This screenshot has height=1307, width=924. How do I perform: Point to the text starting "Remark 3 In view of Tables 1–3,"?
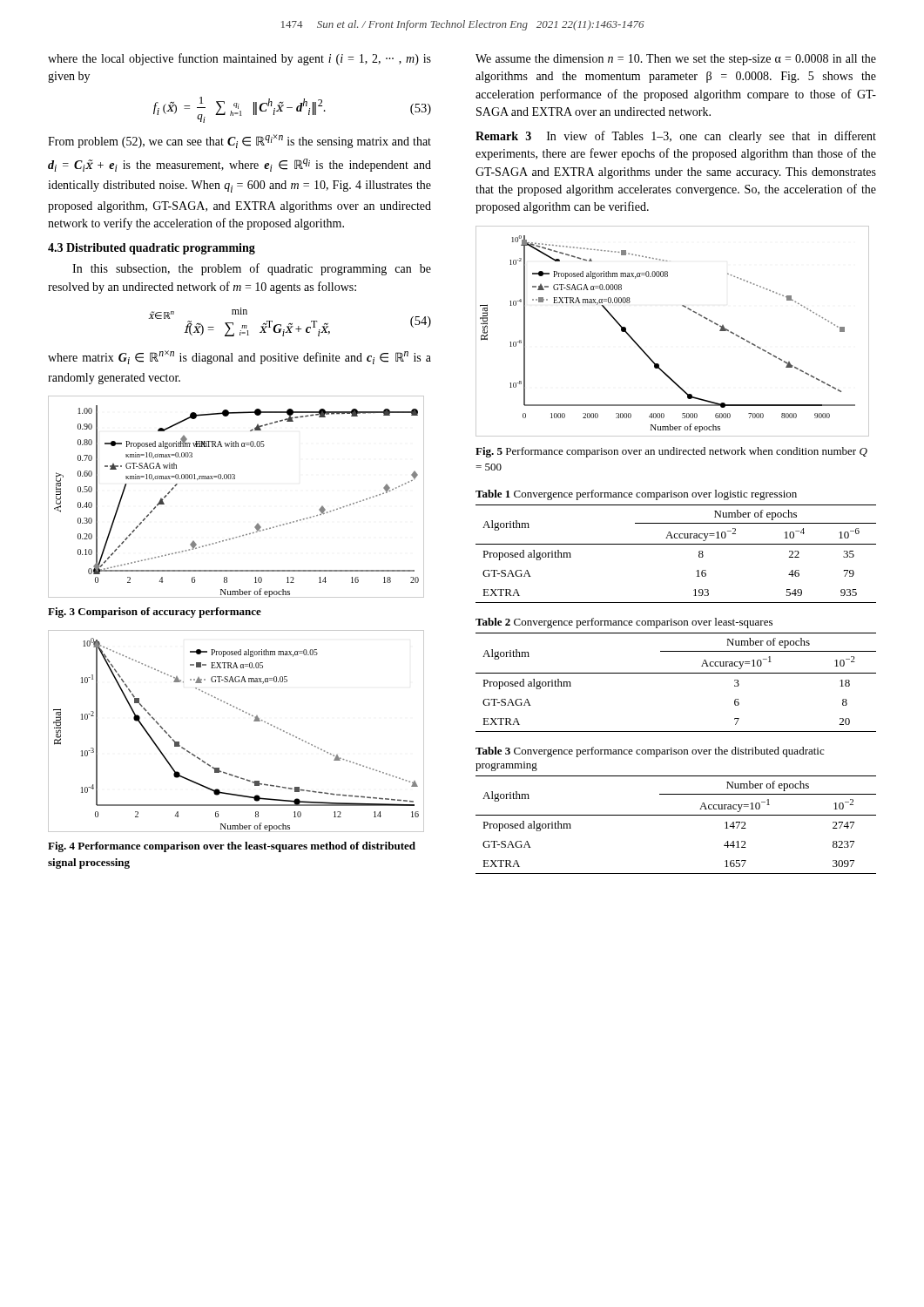click(x=676, y=172)
